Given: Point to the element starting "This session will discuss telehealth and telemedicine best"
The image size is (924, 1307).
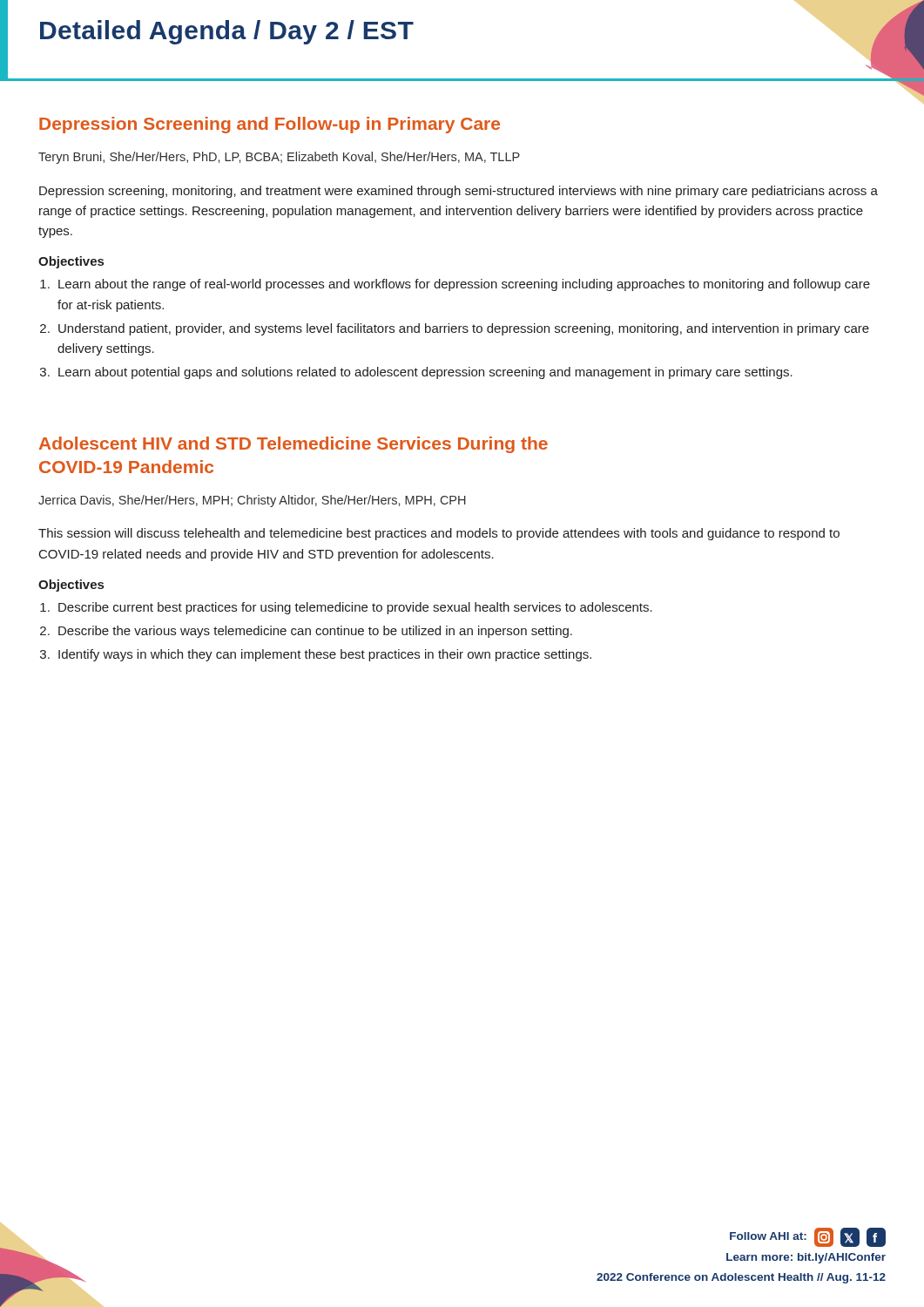Looking at the screenshot, I should click(x=462, y=543).
